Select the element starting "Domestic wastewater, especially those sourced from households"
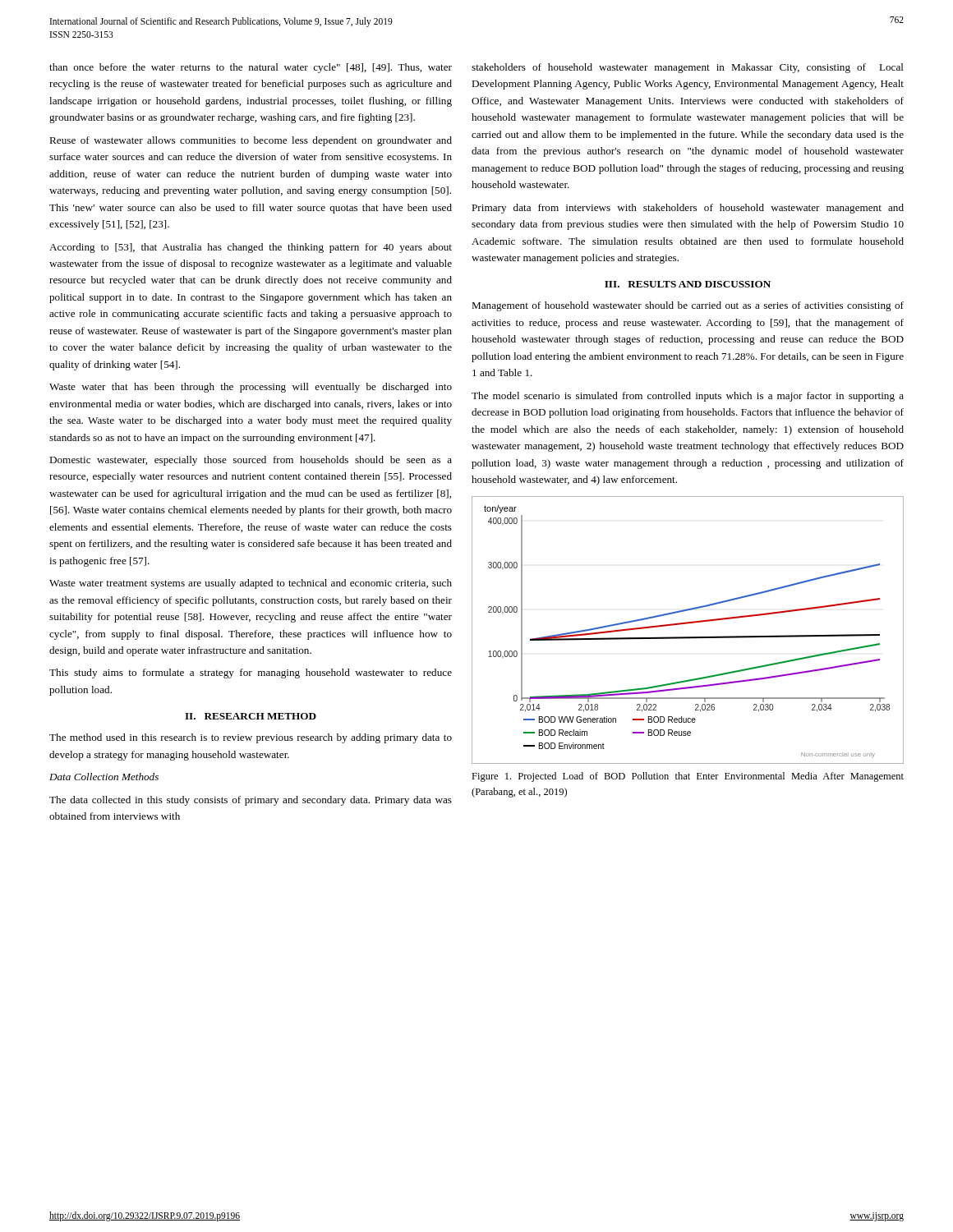 [x=251, y=510]
